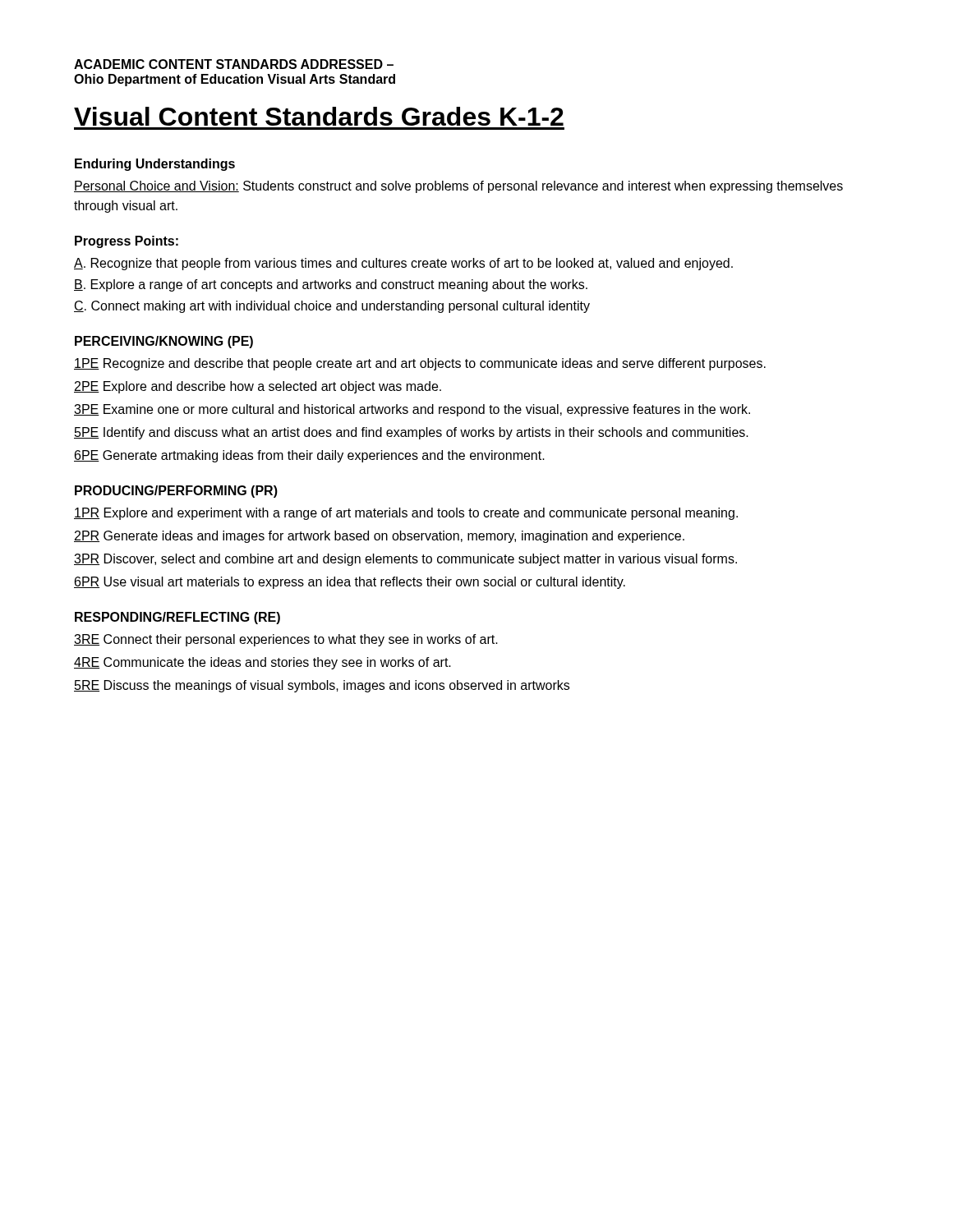Point to the section header beginning "ACADEMIC CONTENT STANDARDS ADDRESSED – Ohio Department"
The width and height of the screenshot is (953, 1232).
[x=235, y=72]
